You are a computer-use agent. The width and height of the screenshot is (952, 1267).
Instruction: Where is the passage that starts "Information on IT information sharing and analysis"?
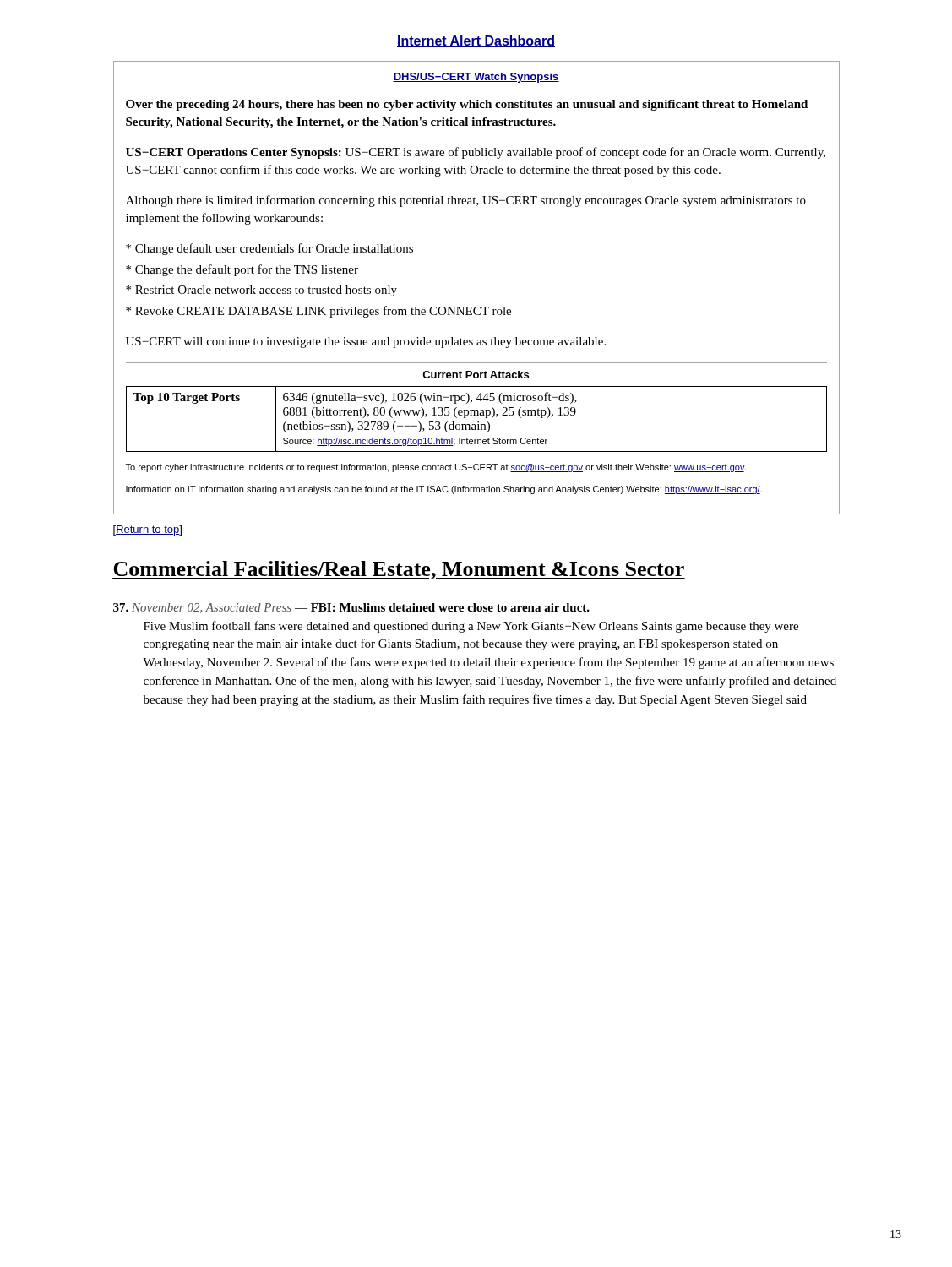[476, 490]
